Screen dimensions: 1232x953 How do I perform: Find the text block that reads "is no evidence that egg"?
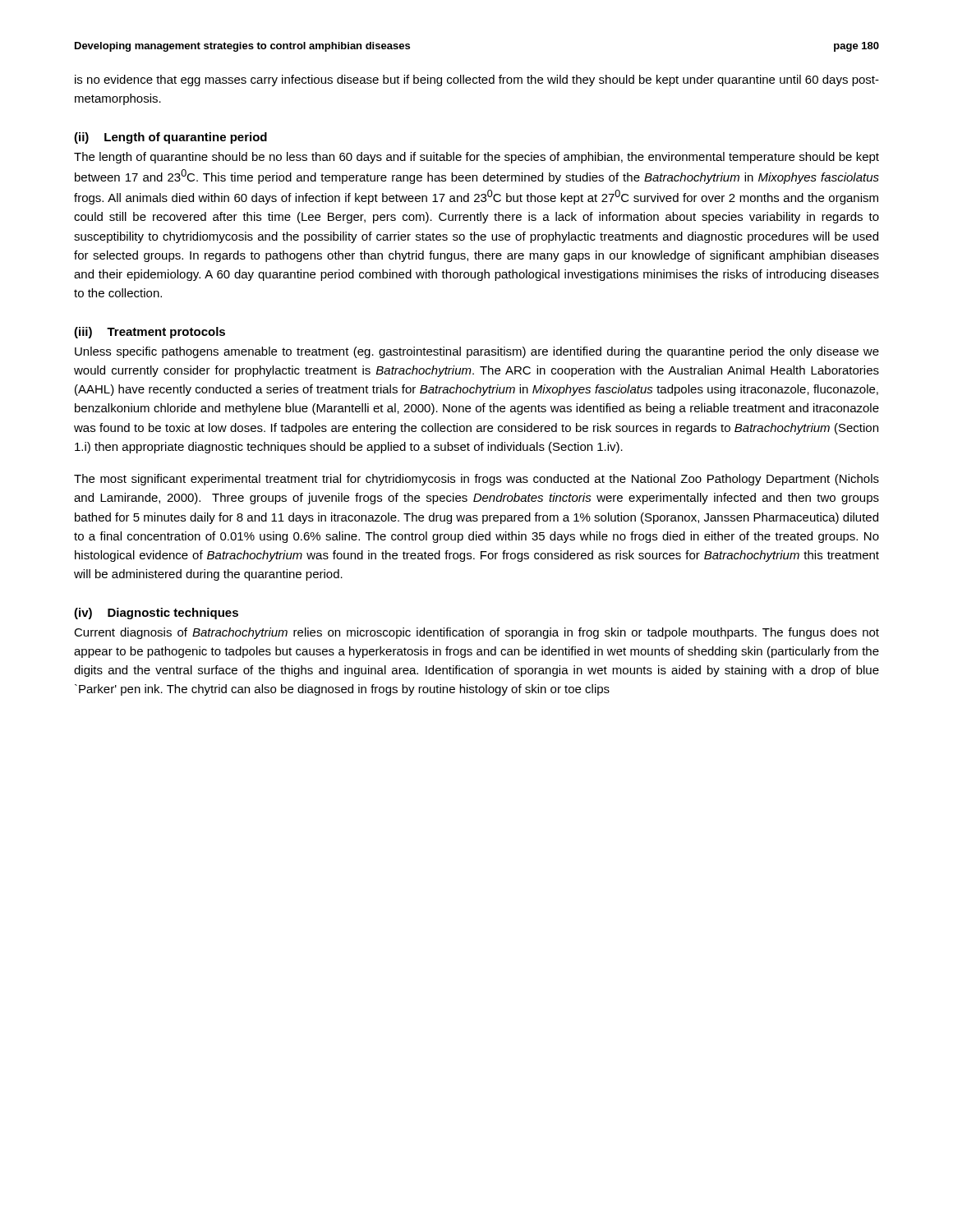pos(476,89)
